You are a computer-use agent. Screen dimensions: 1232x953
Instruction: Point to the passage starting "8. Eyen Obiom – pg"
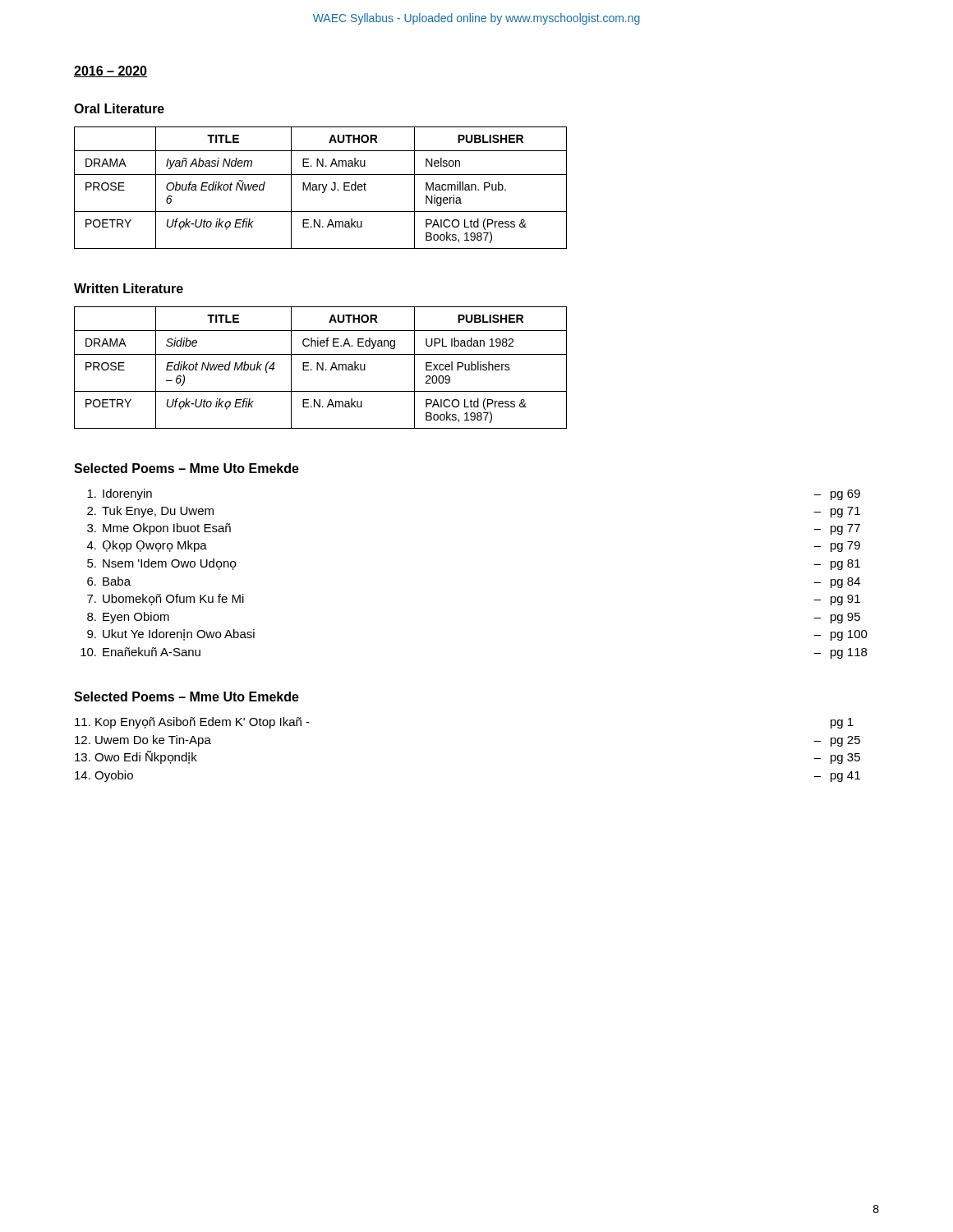[x=125, y=616]
